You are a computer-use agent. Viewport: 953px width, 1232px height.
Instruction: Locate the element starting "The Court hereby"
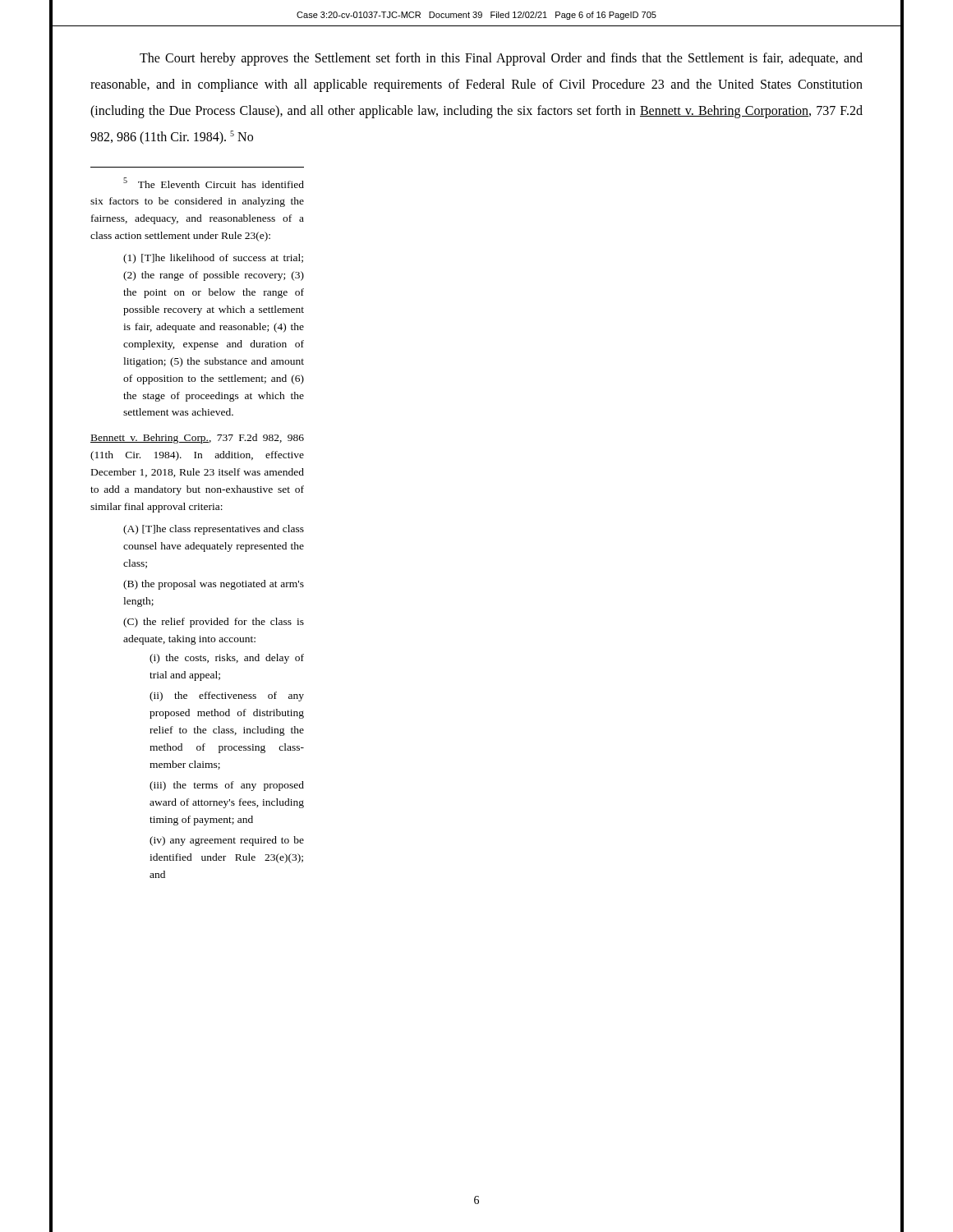click(x=476, y=97)
